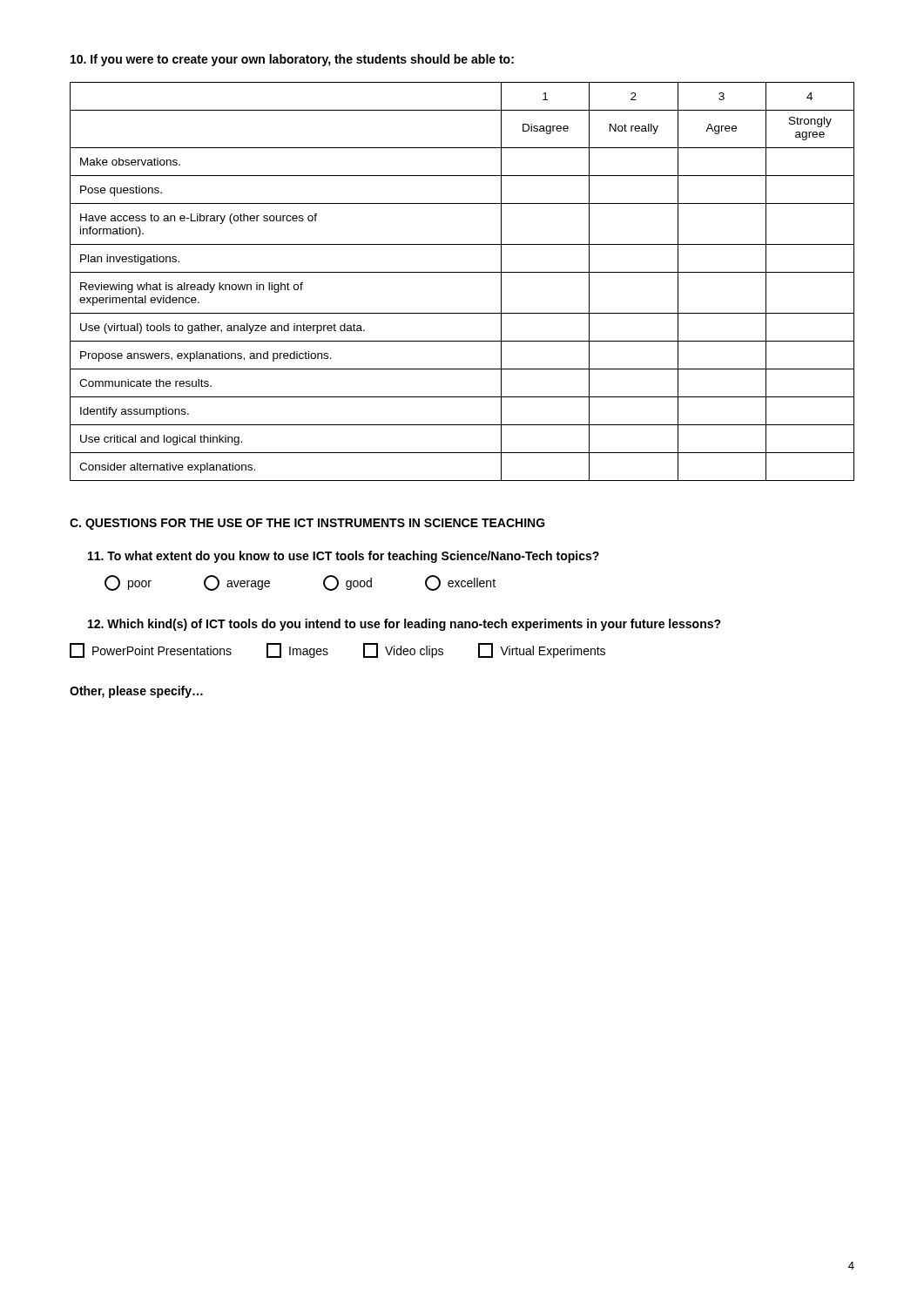The height and width of the screenshot is (1307, 924).
Task: Find the text containing "Other, please specify…"
Action: click(137, 691)
